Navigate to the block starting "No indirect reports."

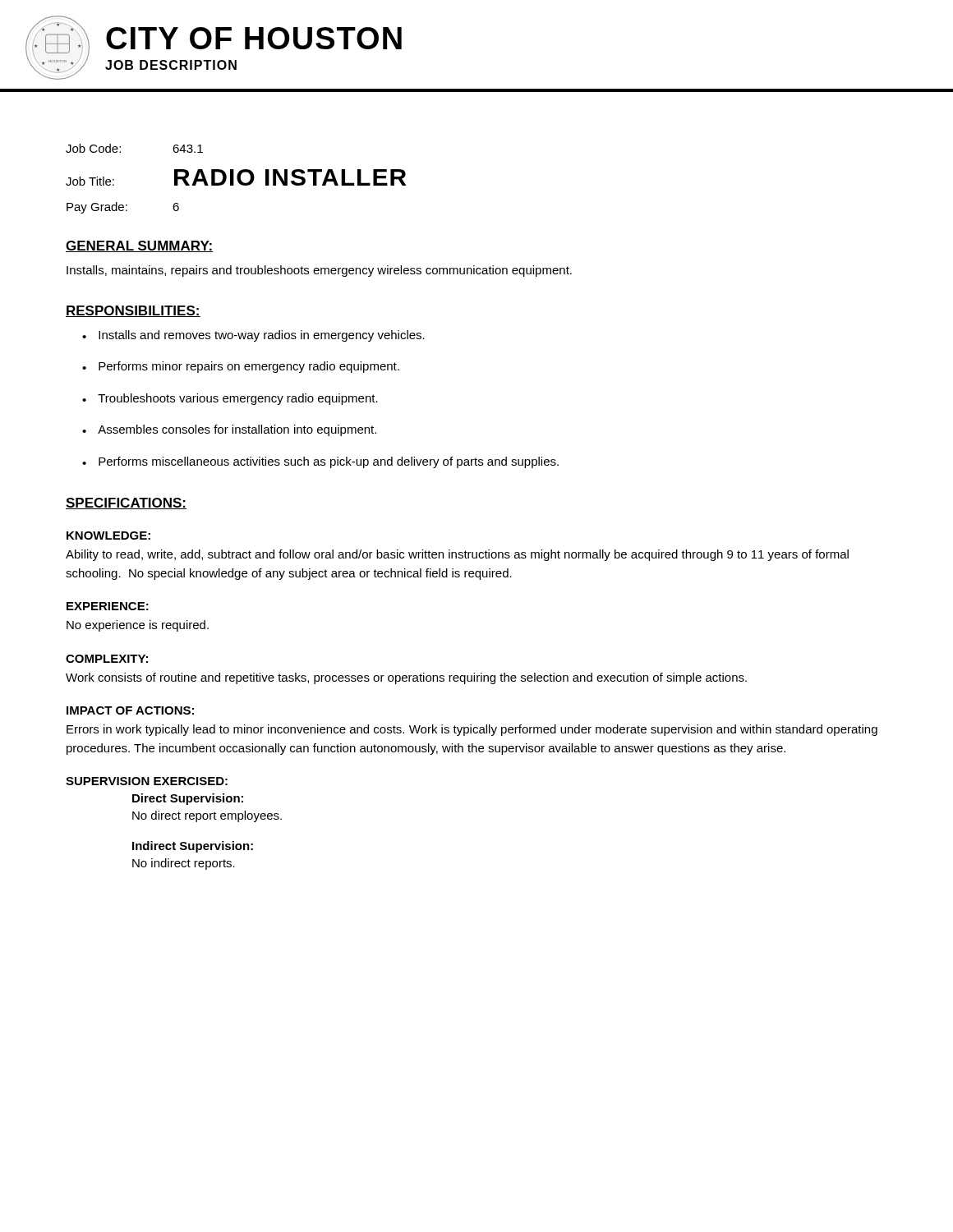184,862
